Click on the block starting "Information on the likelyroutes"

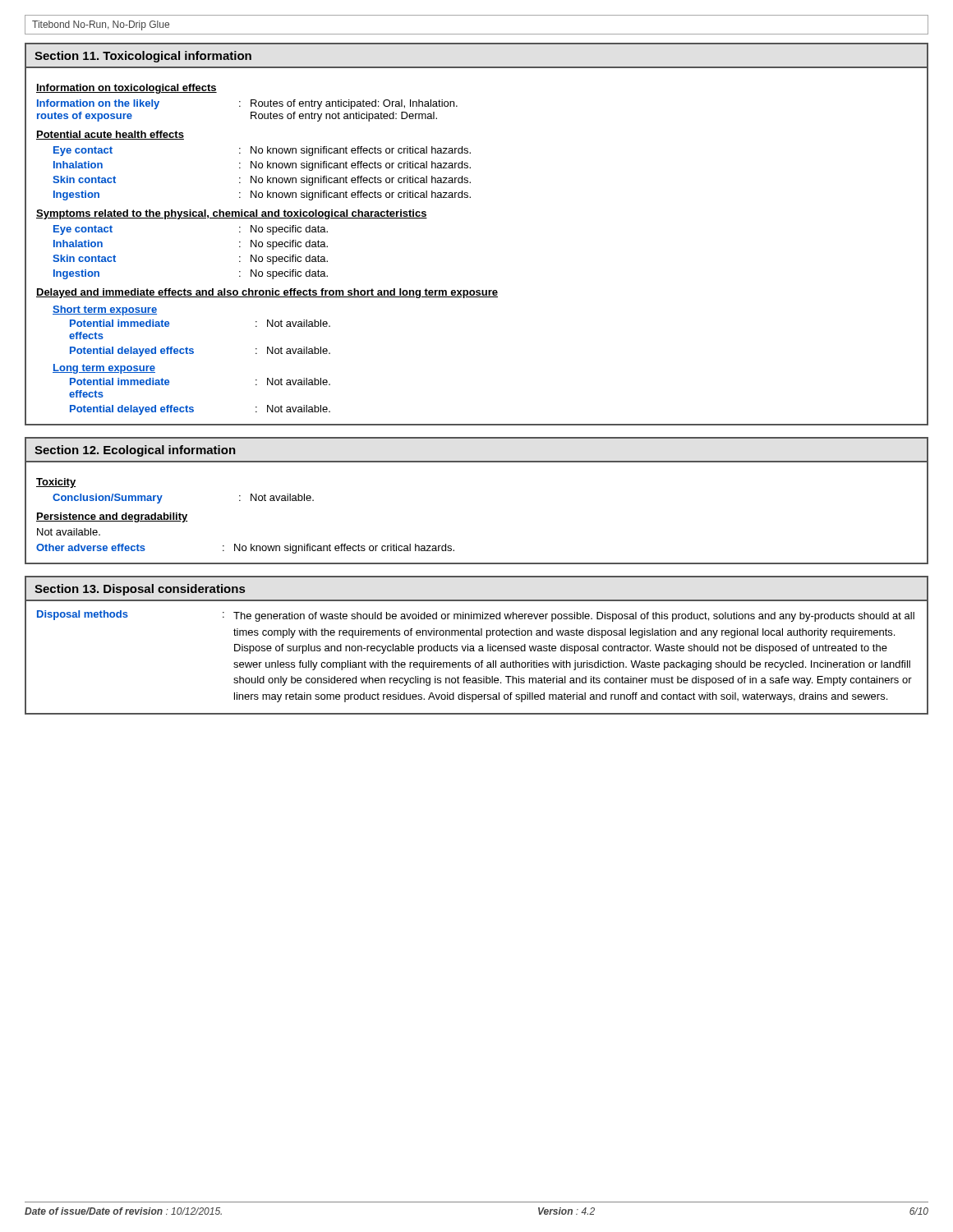coord(247,104)
